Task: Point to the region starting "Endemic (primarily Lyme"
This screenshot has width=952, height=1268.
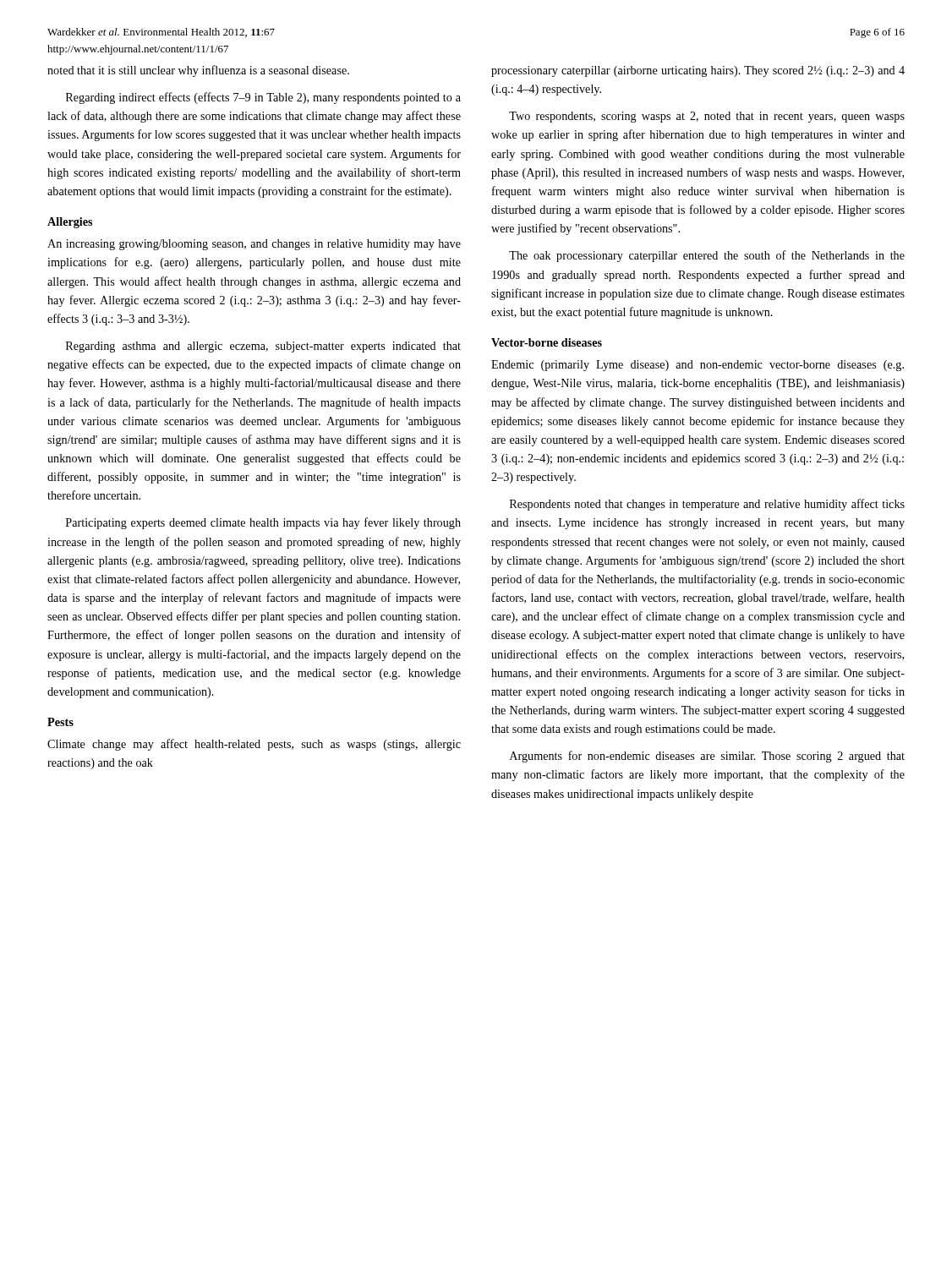Action: (698, 579)
